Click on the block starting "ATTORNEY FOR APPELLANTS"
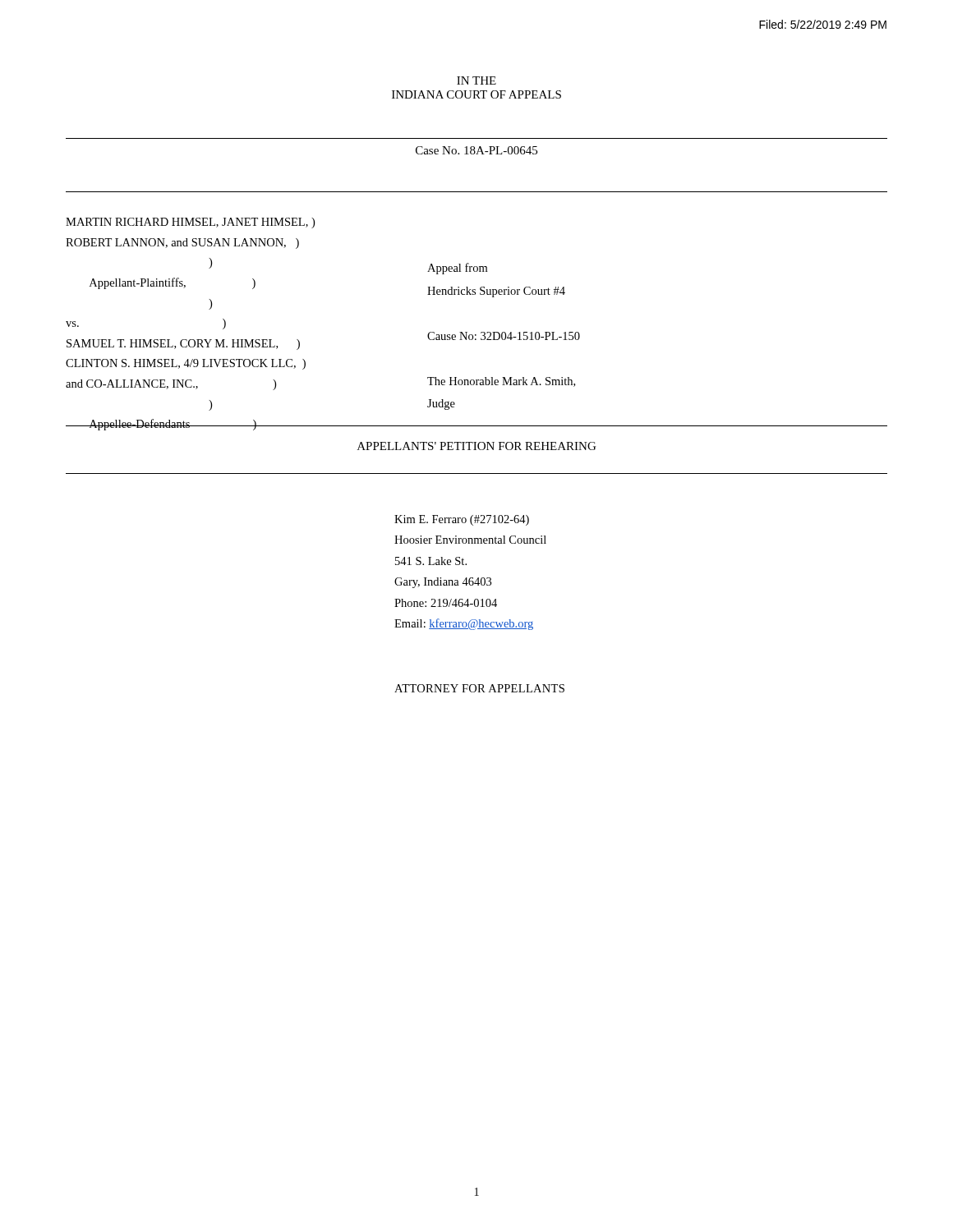Viewport: 953px width, 1232px height. coord(480,688)
